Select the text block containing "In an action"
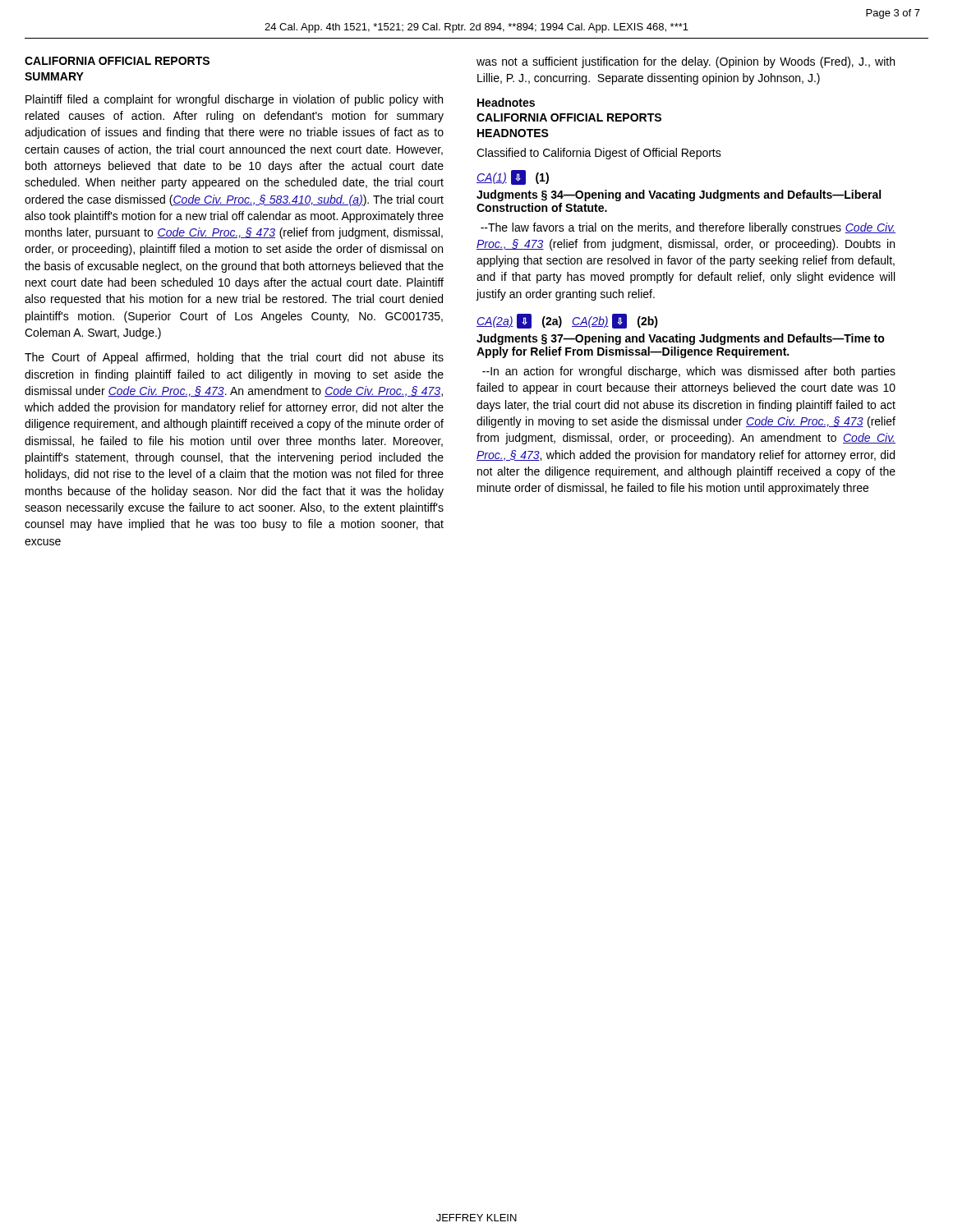Image resolution: width=953 pixels, height=1232 pixels. 686,430
